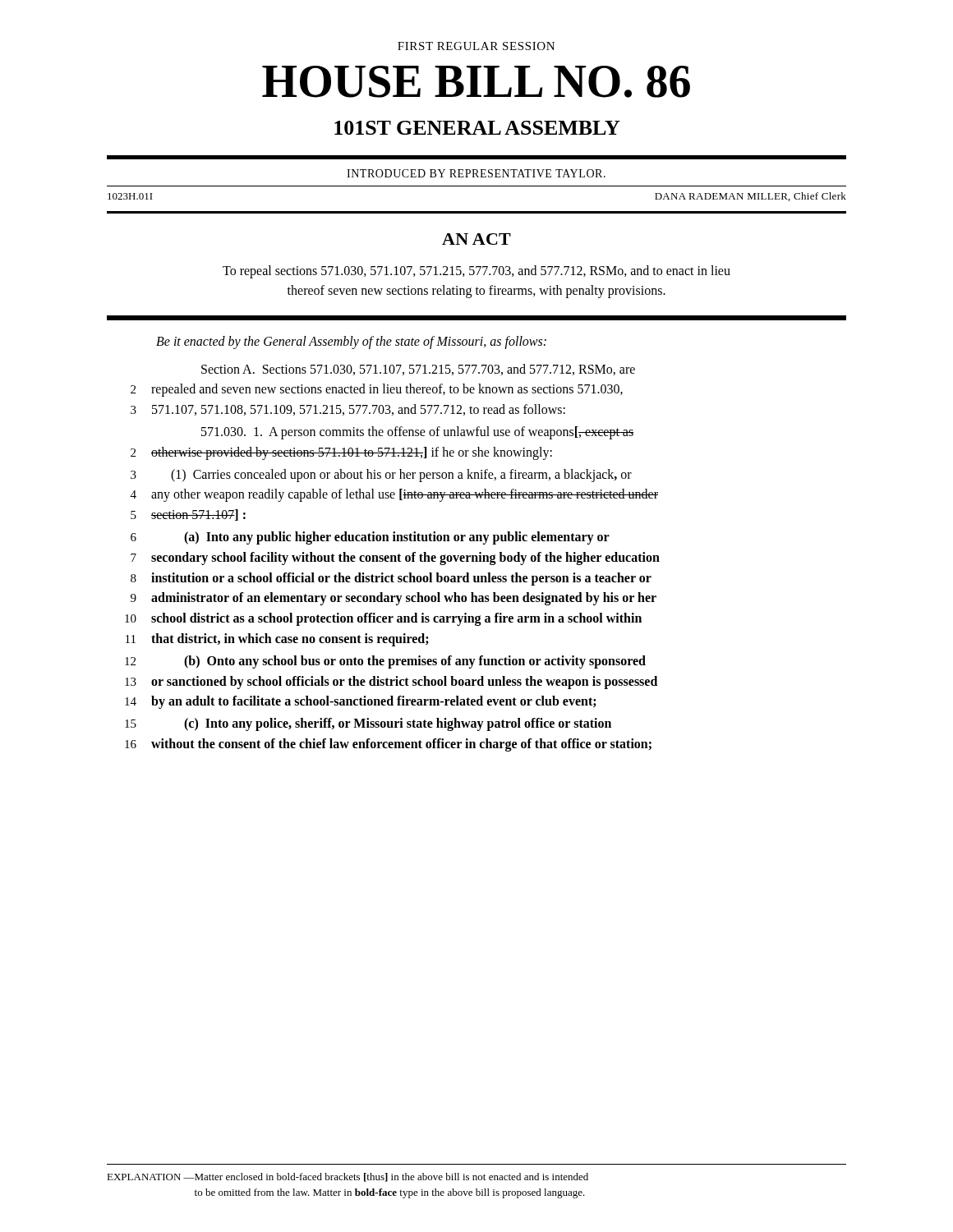This screenshot has height=1232, width=953.
Task: Point to the block beginning "6 (a) Into any public higher education"
Action: click(476, 588)
